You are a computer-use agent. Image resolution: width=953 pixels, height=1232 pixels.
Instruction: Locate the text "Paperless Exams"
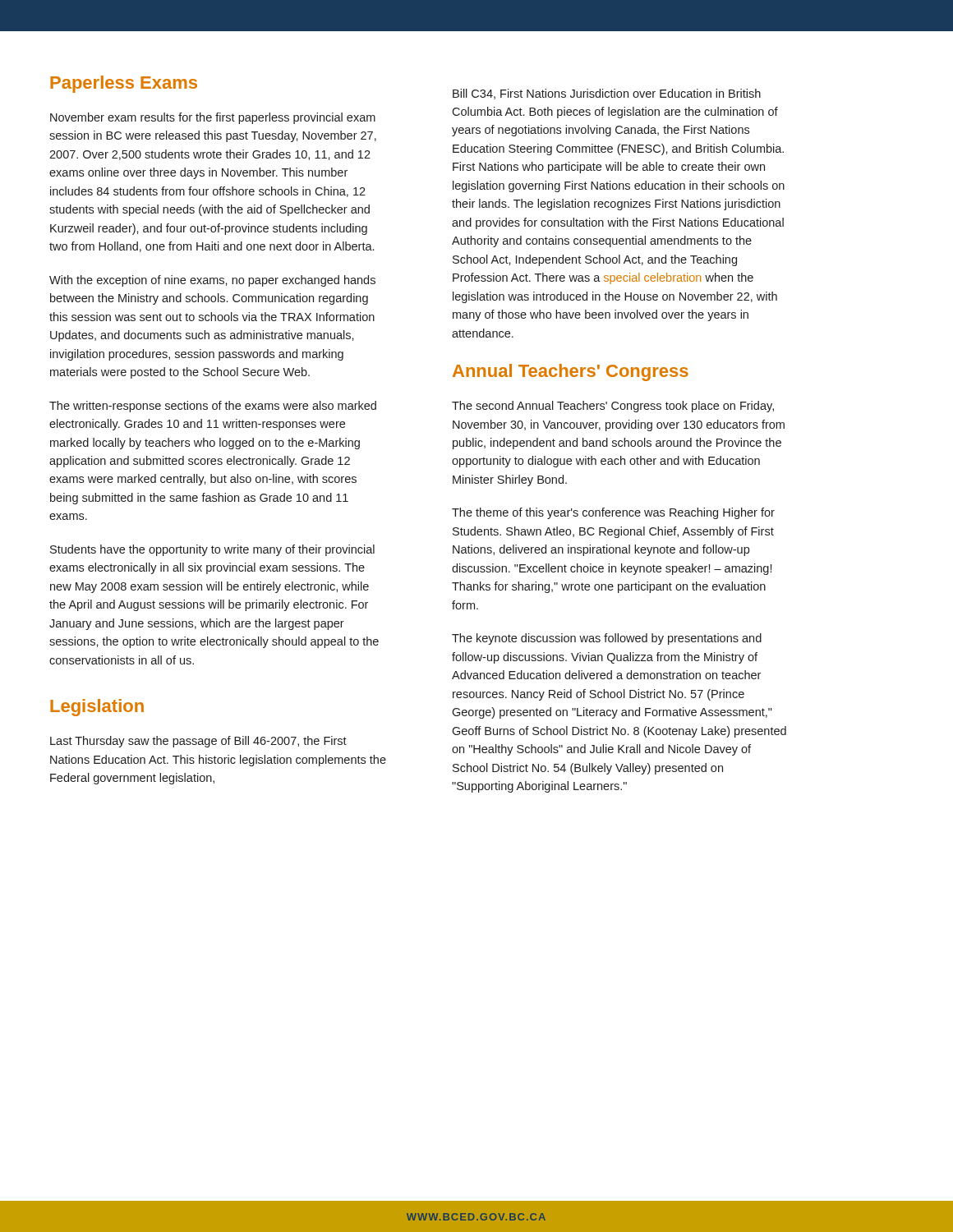[124, 84]
